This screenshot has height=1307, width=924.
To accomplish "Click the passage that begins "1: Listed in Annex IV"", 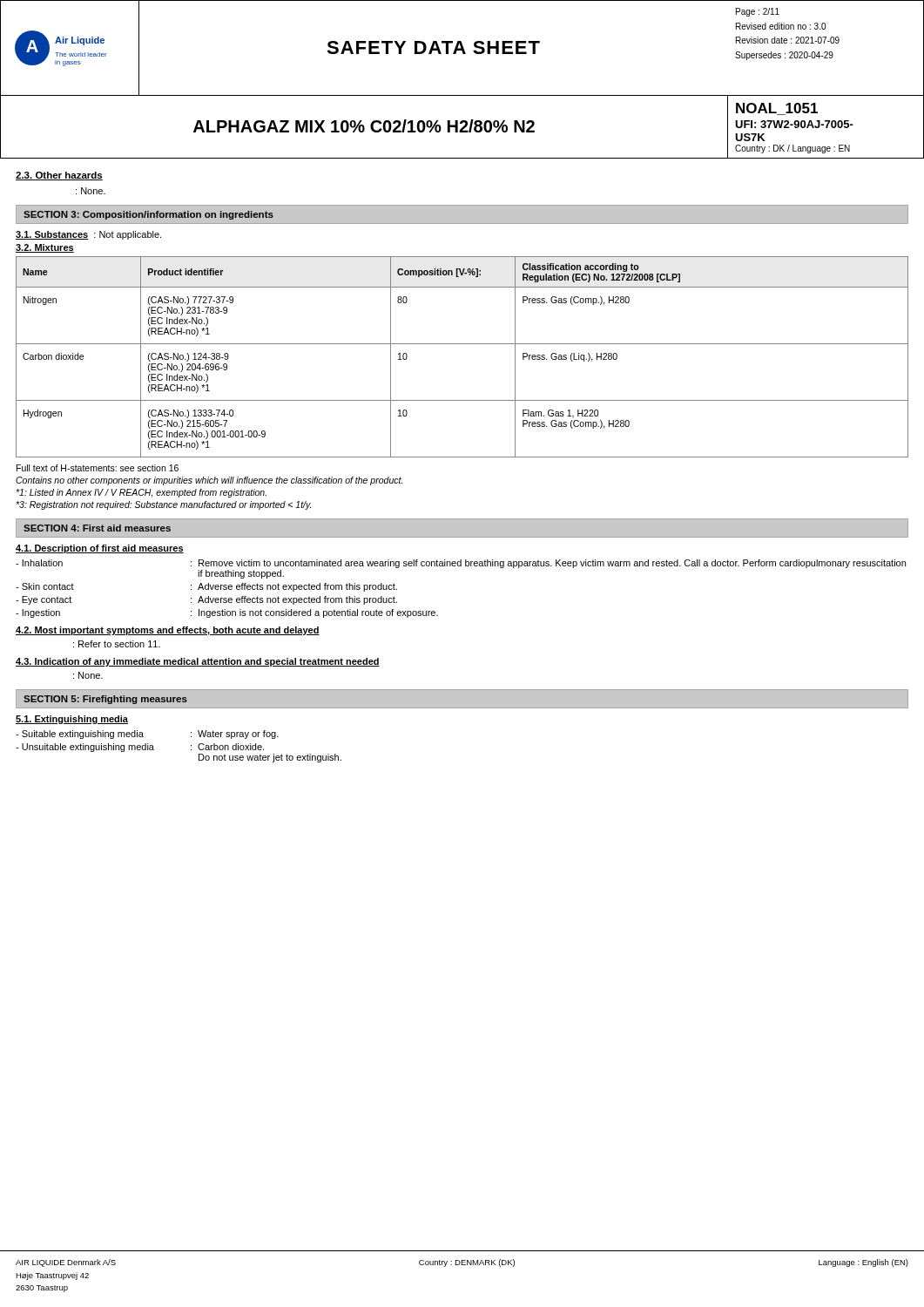I will (x=142, y=492).
